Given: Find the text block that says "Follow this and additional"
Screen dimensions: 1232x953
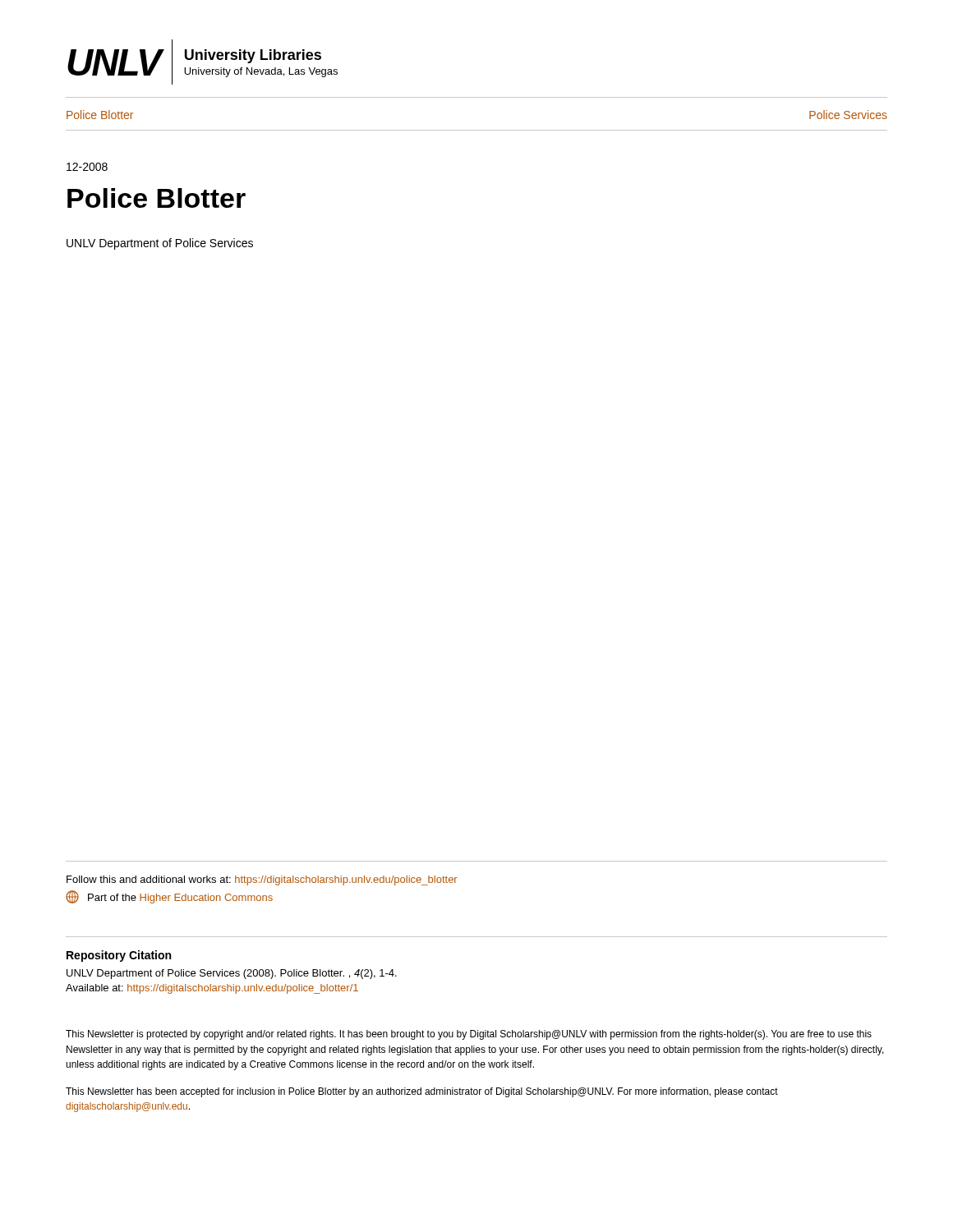Looking at the screenshot, I should point(262,879).
